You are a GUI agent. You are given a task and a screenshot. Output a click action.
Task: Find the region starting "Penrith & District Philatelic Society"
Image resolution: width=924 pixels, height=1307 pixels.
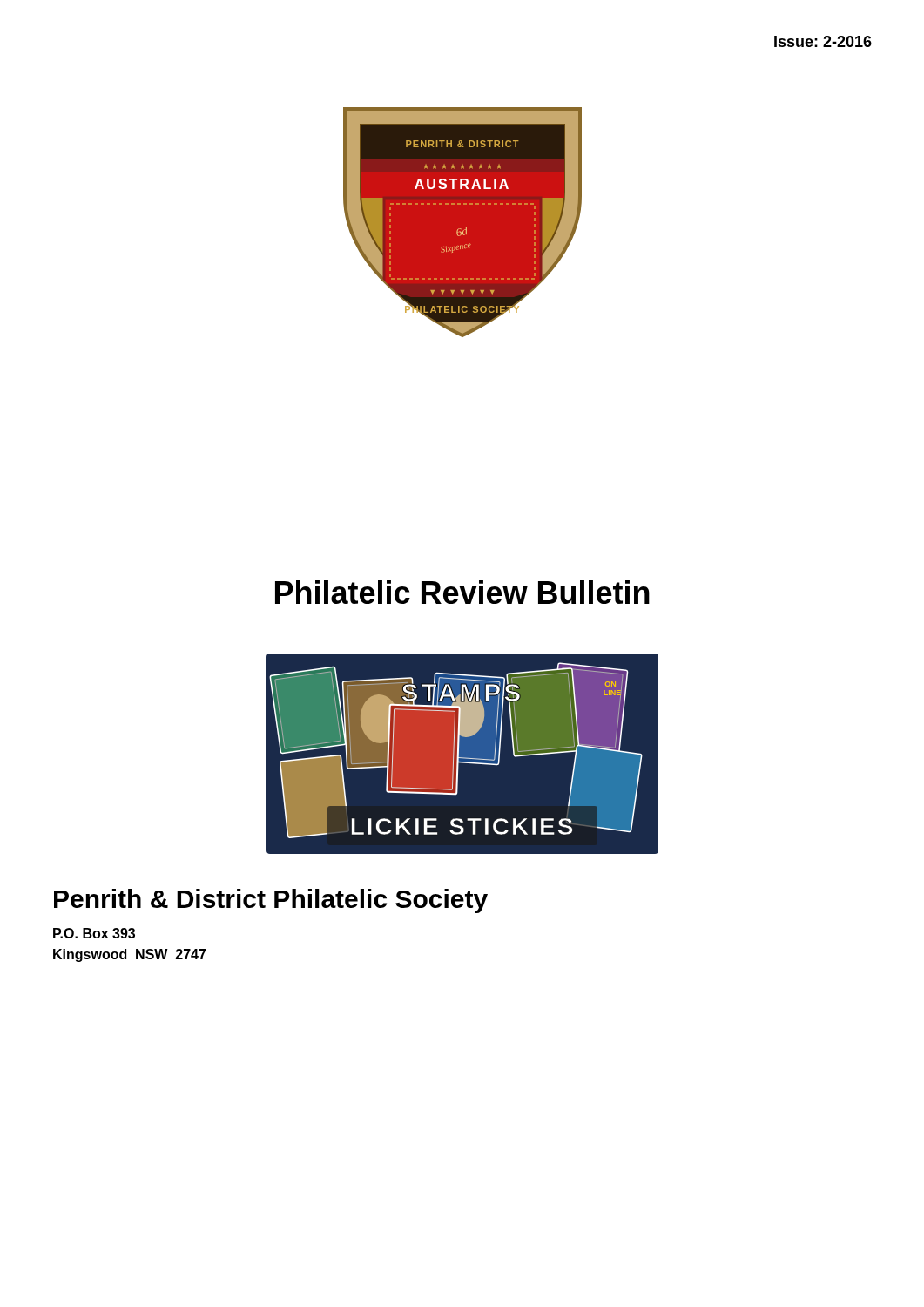pyautogui.click(x=270, y=899)
